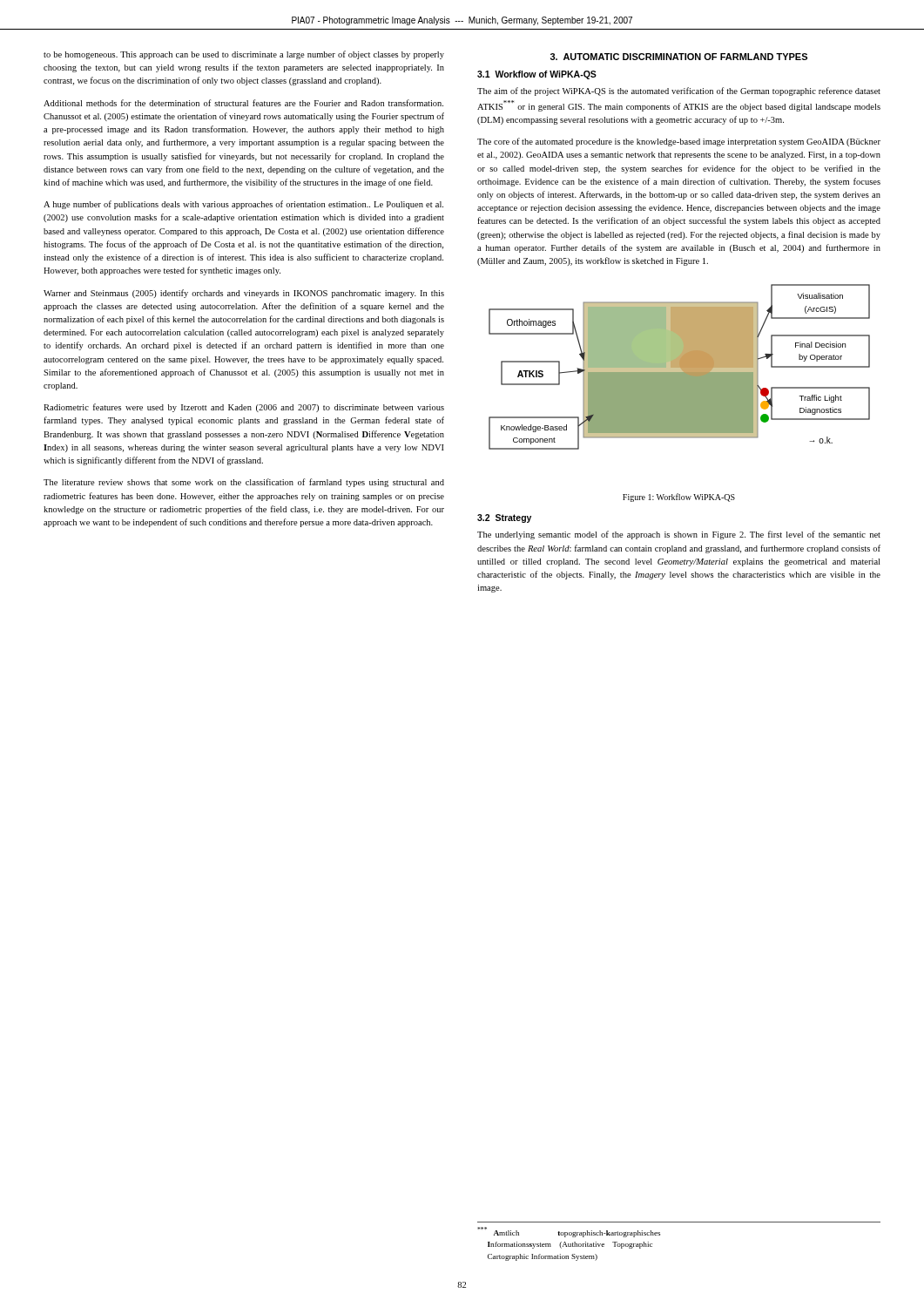Find the text block that says "The underlying semantic model of the"

pyautogui.click(x=679, y=561)
